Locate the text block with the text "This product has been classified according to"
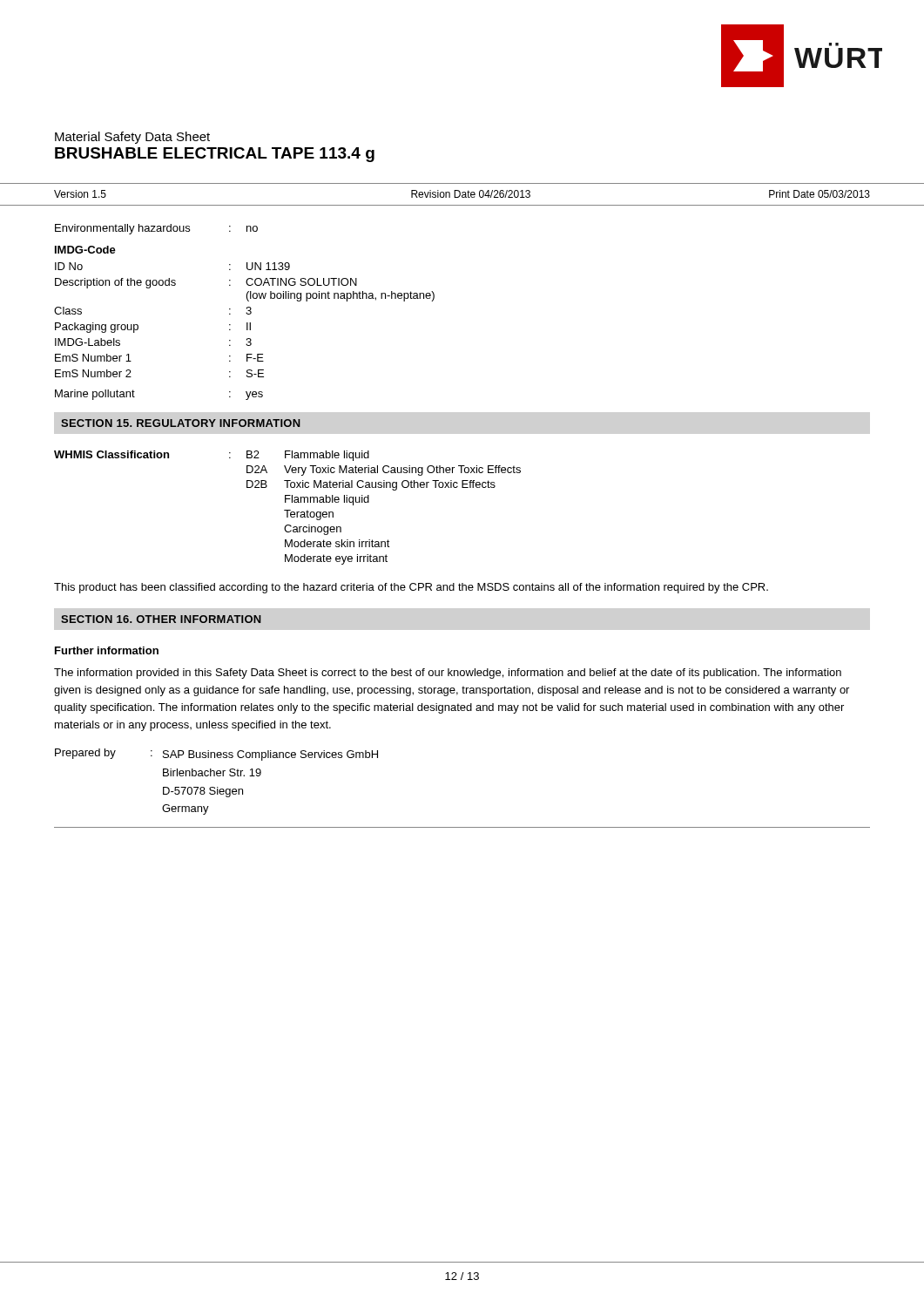This screenshot has height=1307, width=924. (x=411, y=587)
